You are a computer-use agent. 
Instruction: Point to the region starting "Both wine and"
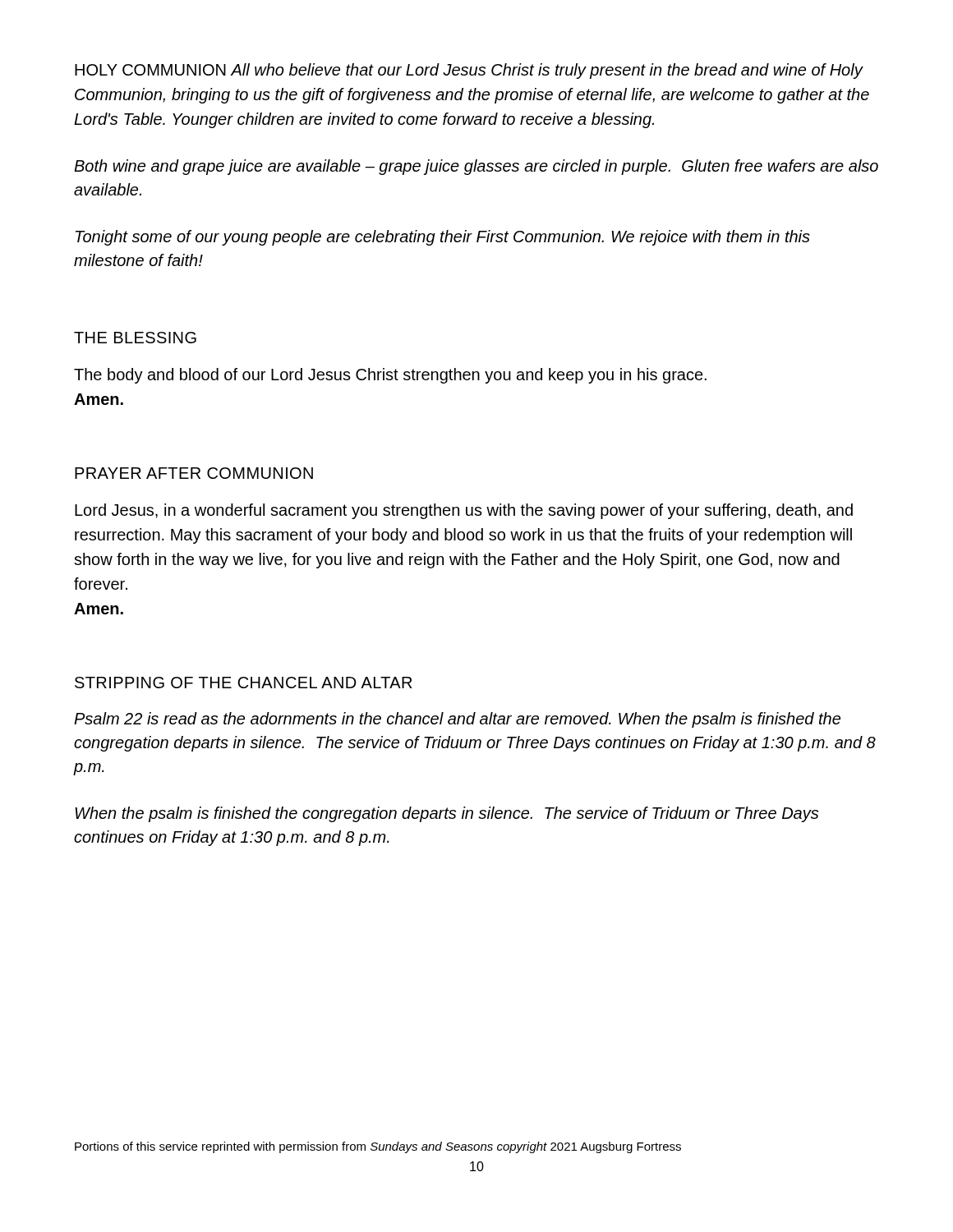476,178
